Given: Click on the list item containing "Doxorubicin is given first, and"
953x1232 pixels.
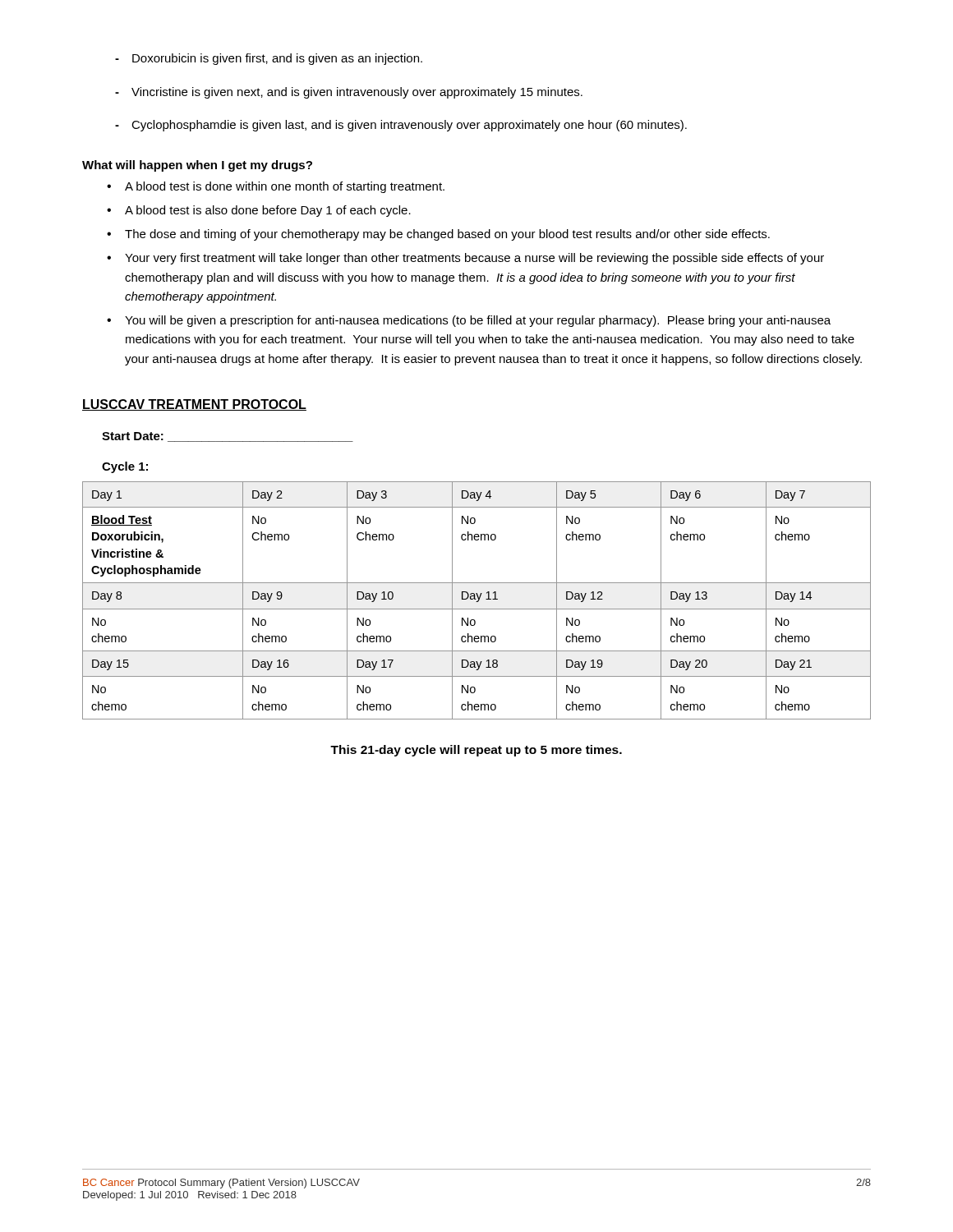Looking at the screenshot, I should click(269, 59).
